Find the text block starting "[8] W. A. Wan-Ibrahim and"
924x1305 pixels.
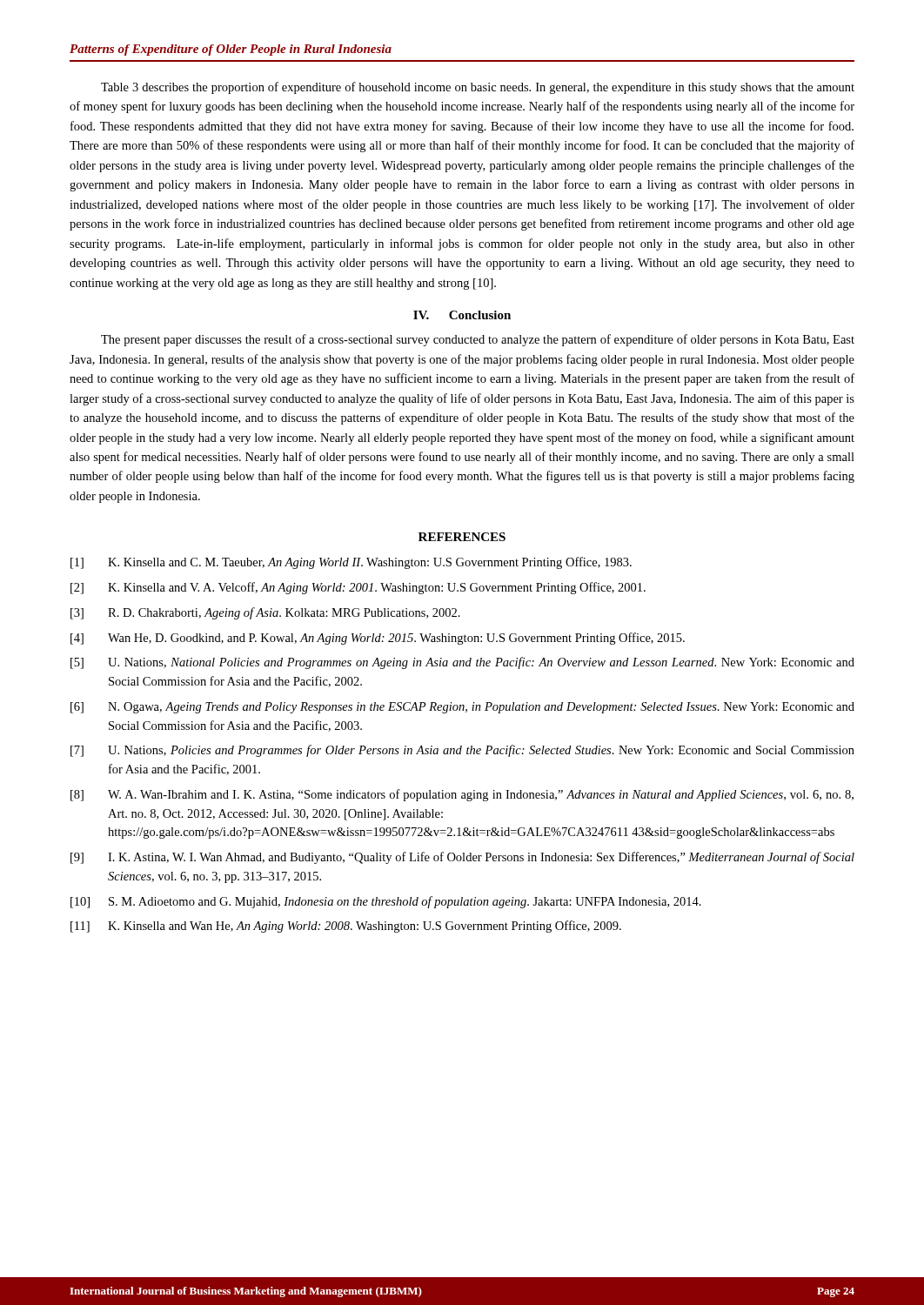point(462,795)
